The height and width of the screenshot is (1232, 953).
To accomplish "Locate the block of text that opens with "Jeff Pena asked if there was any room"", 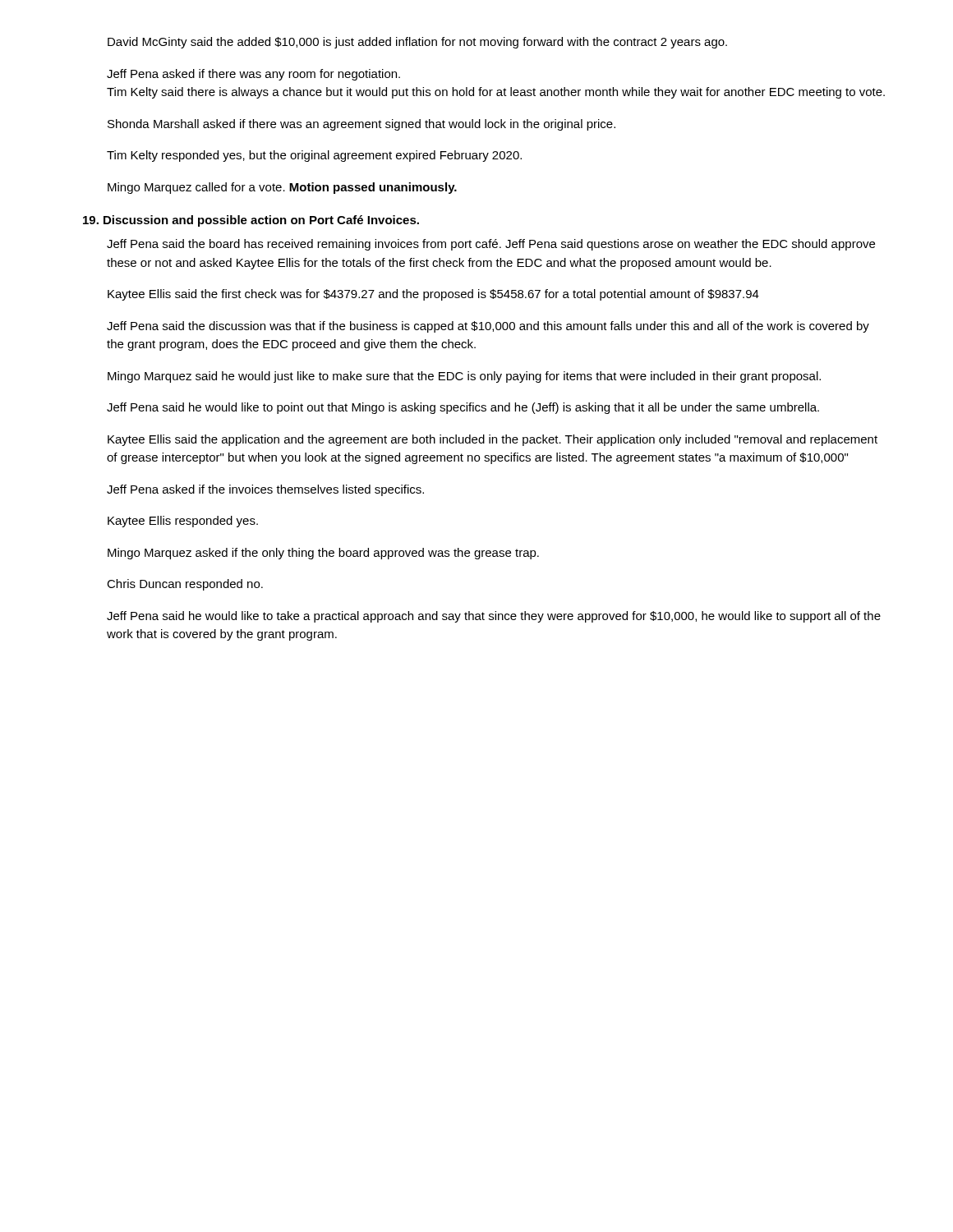I will [x=496, y=82].
